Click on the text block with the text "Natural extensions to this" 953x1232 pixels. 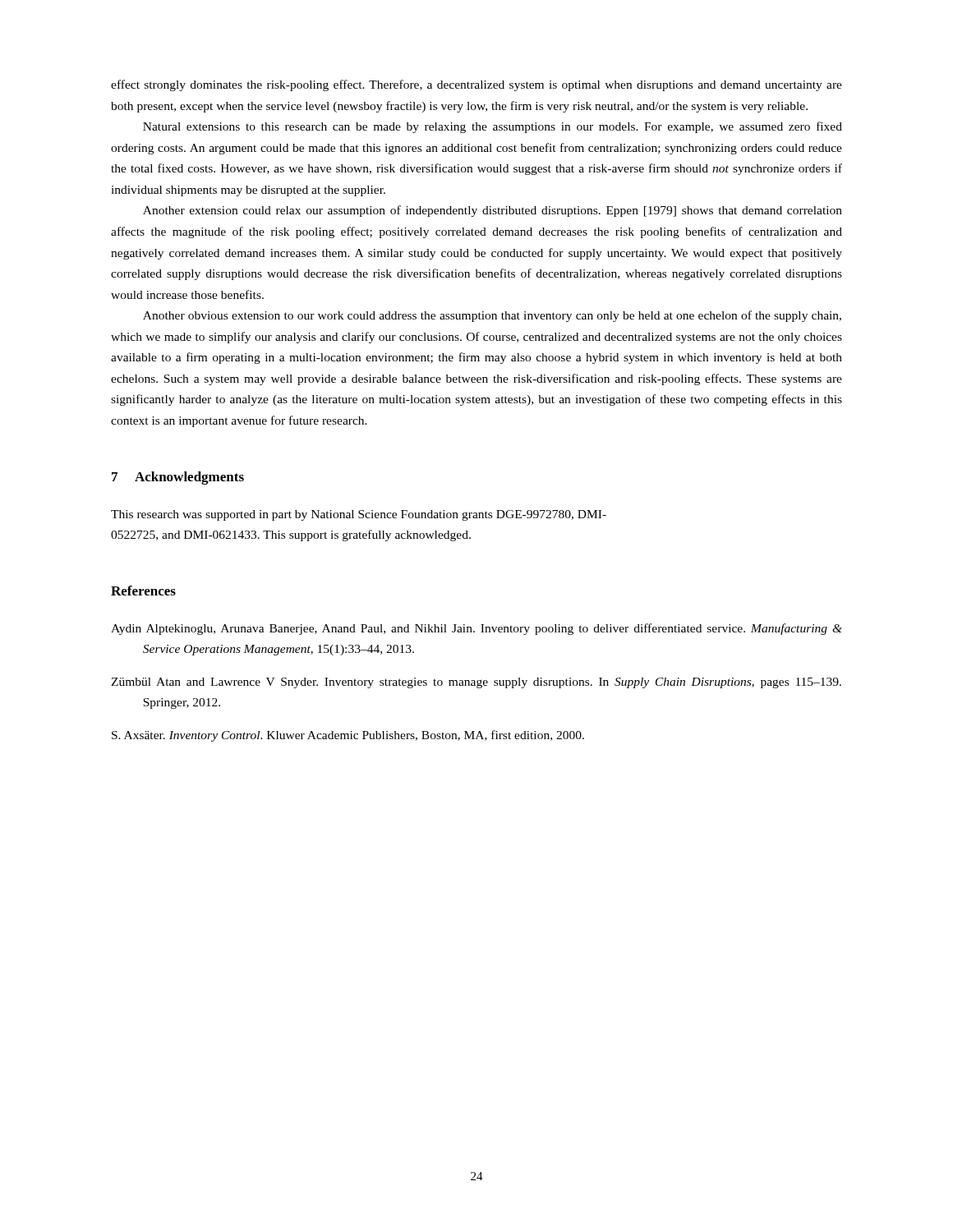[476, 158]
